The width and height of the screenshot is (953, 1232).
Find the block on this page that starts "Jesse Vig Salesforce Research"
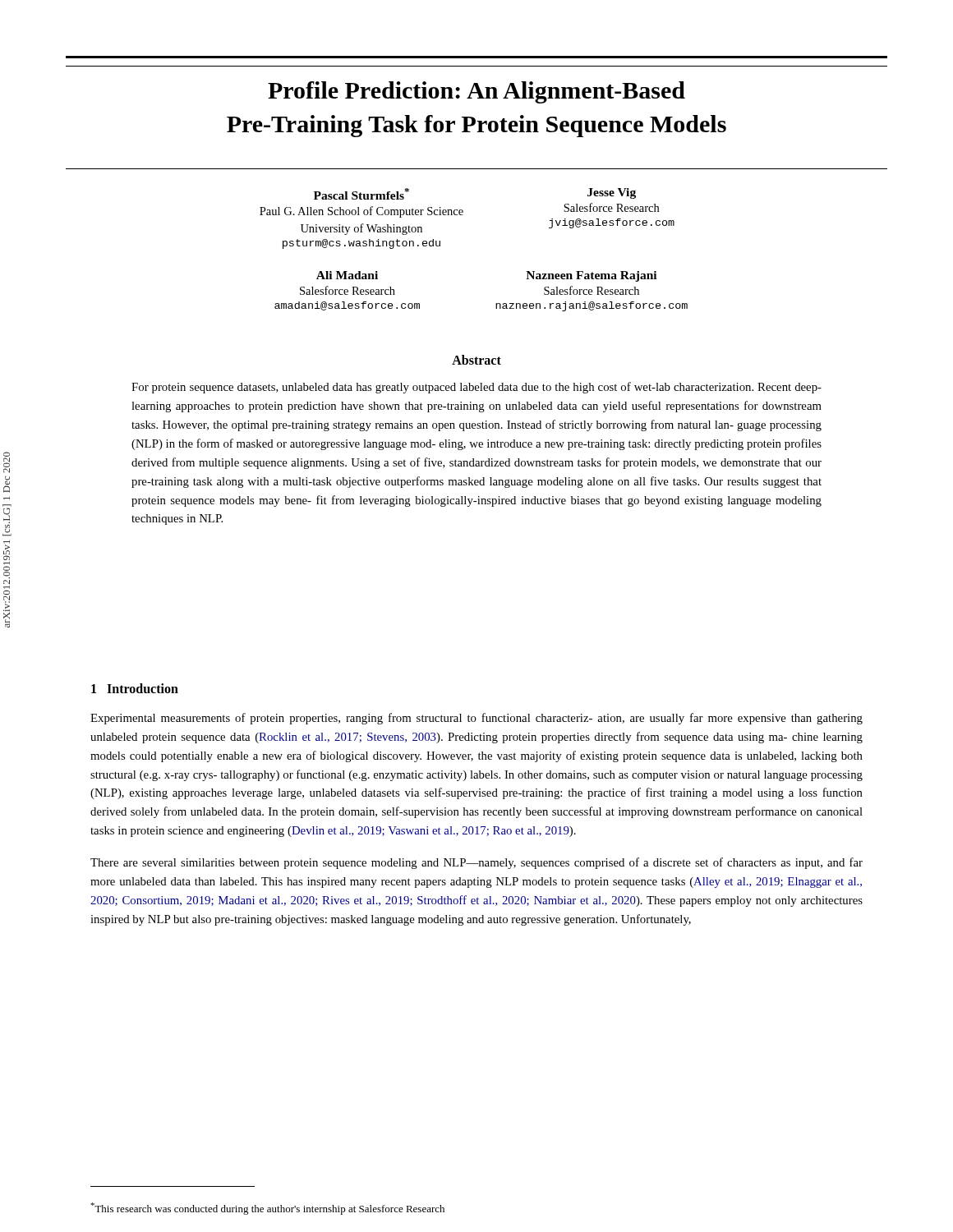coord(611,207)
